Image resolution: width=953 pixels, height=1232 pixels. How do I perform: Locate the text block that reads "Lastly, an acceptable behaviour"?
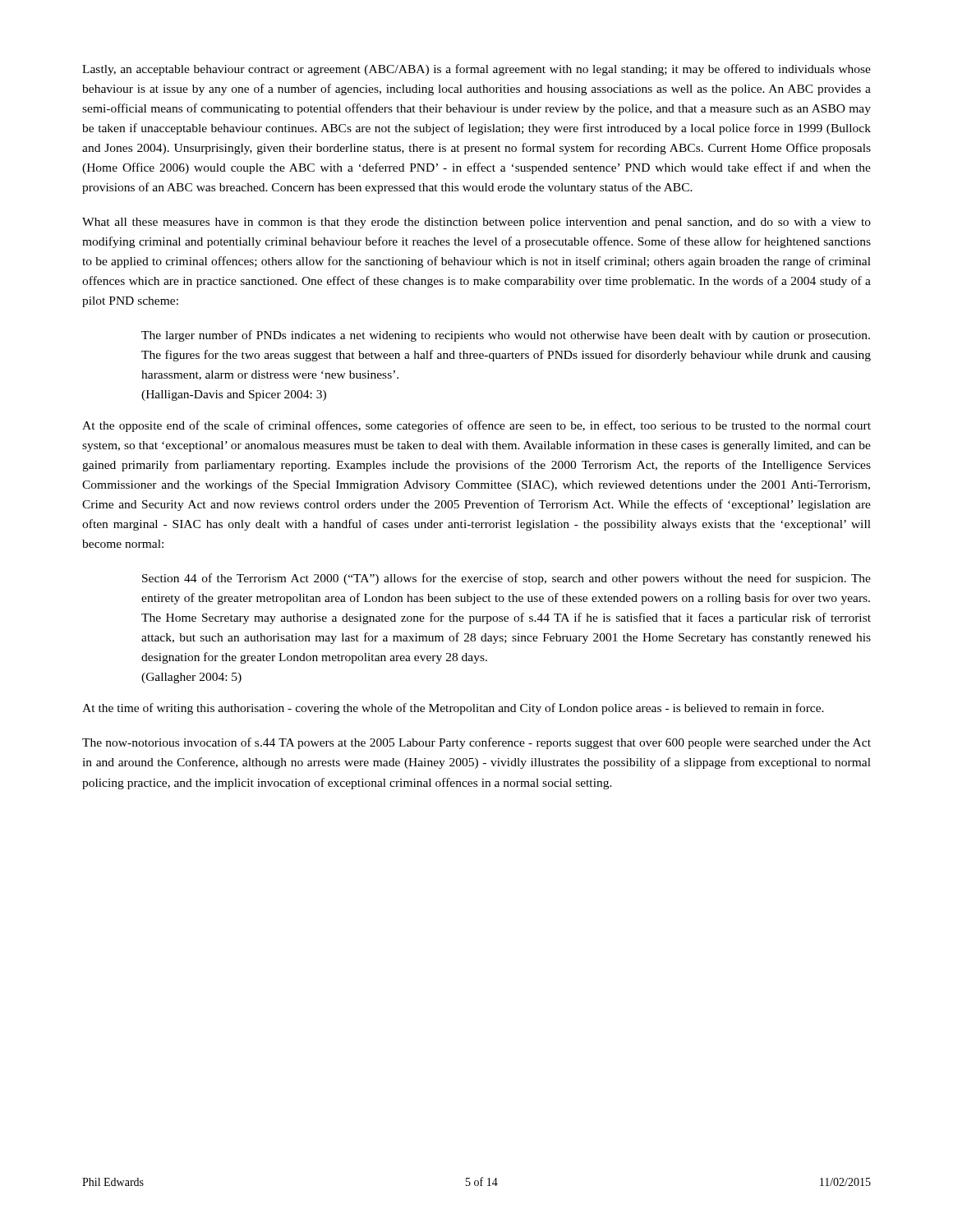click(x=476, y=128)
